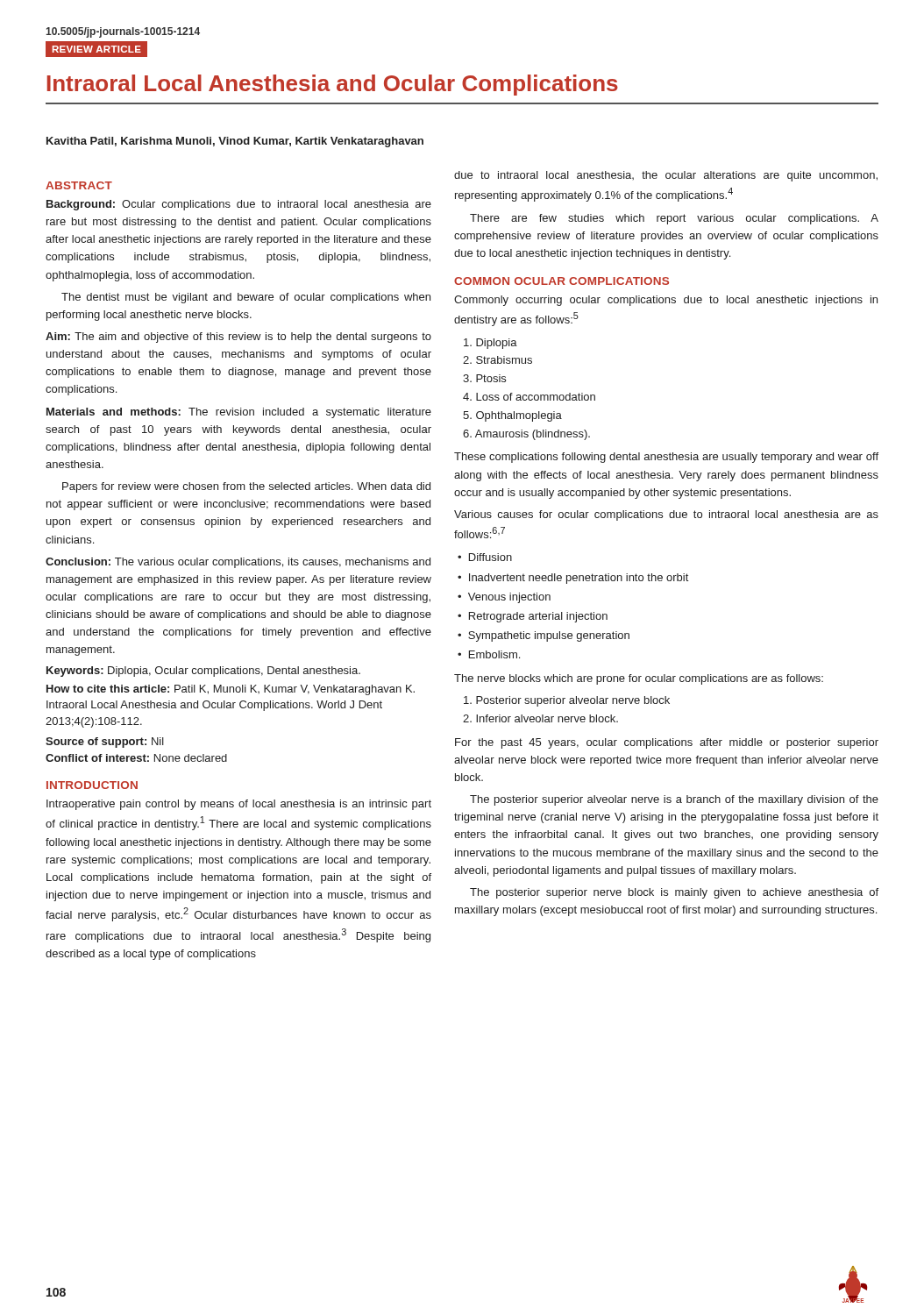This screenshot has width=924, height=1315.
Task: Select the text block starting "due to intraoral"
Action: coord(666,214)
